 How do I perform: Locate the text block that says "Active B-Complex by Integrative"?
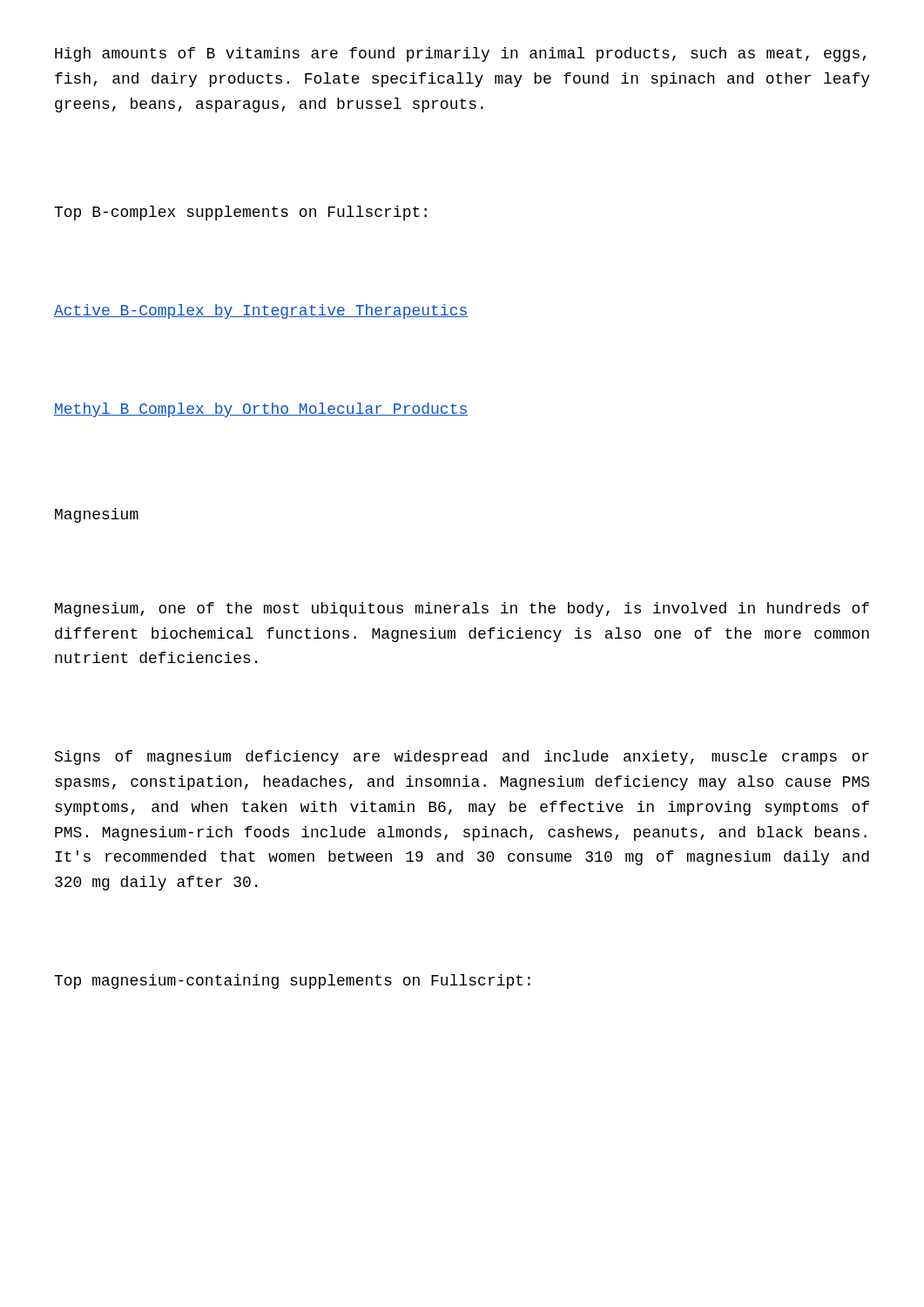[261, 311]
